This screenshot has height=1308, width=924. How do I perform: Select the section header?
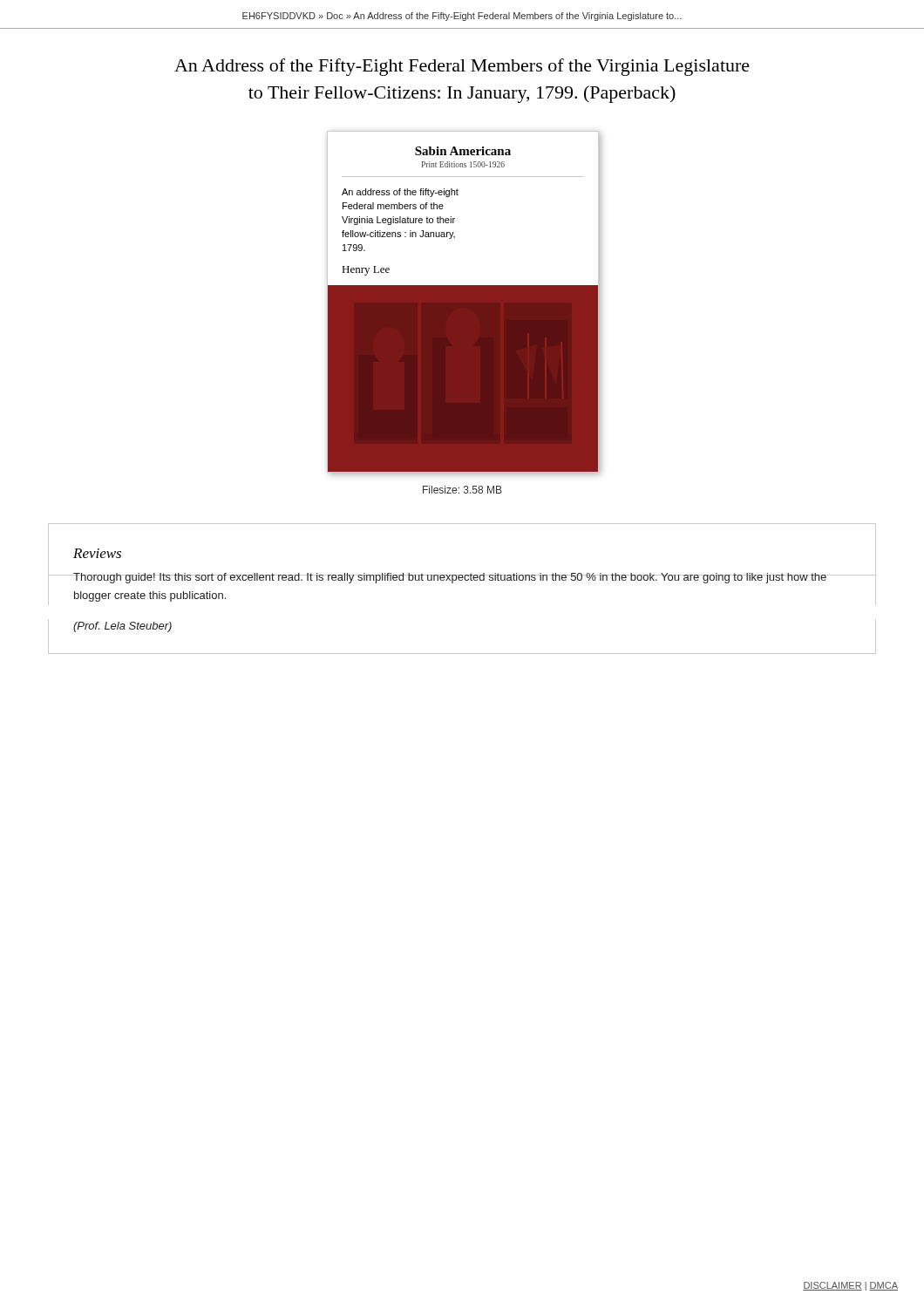point(462,554)
